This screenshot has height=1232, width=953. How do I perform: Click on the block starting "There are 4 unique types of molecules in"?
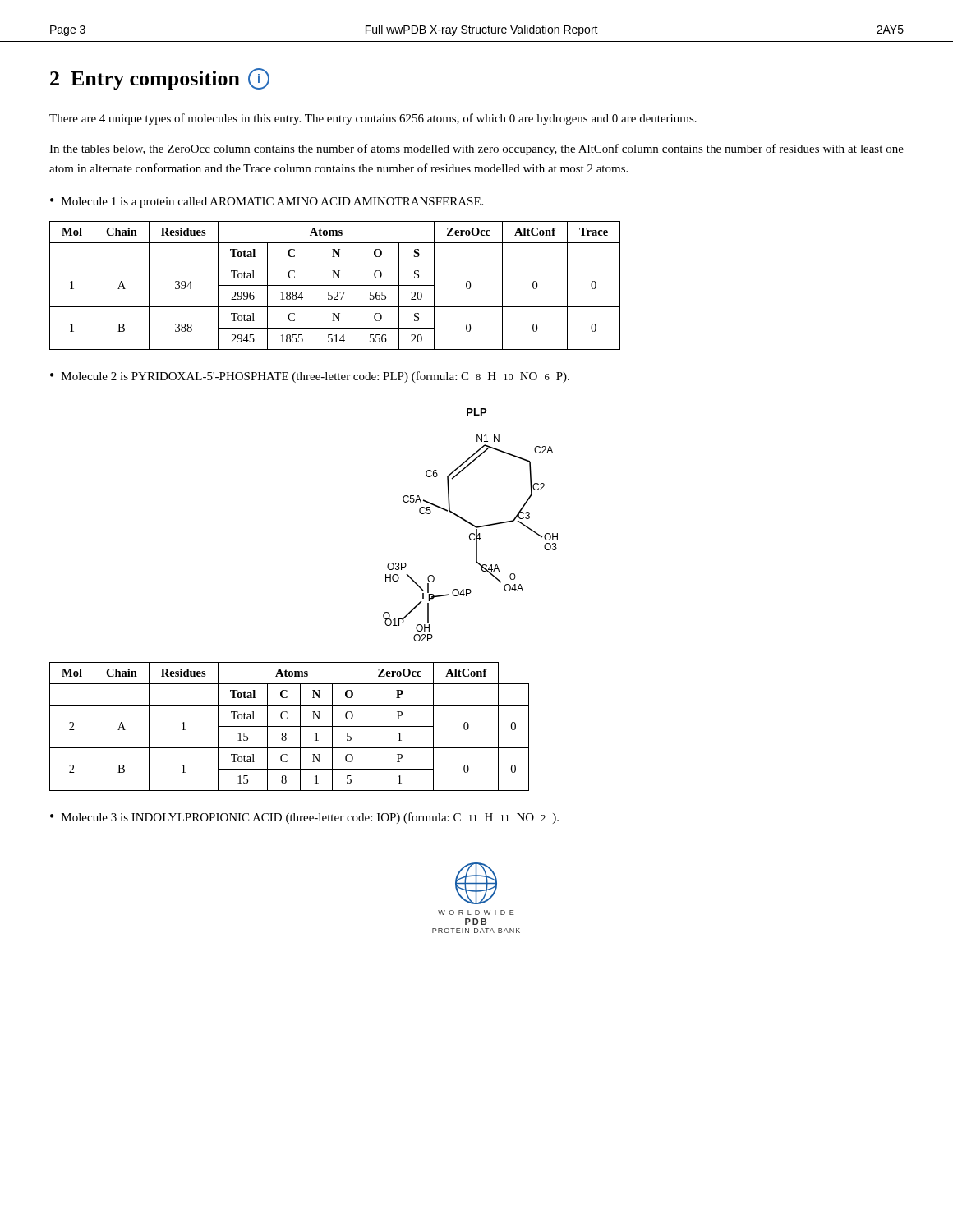(x=476, y=119)
